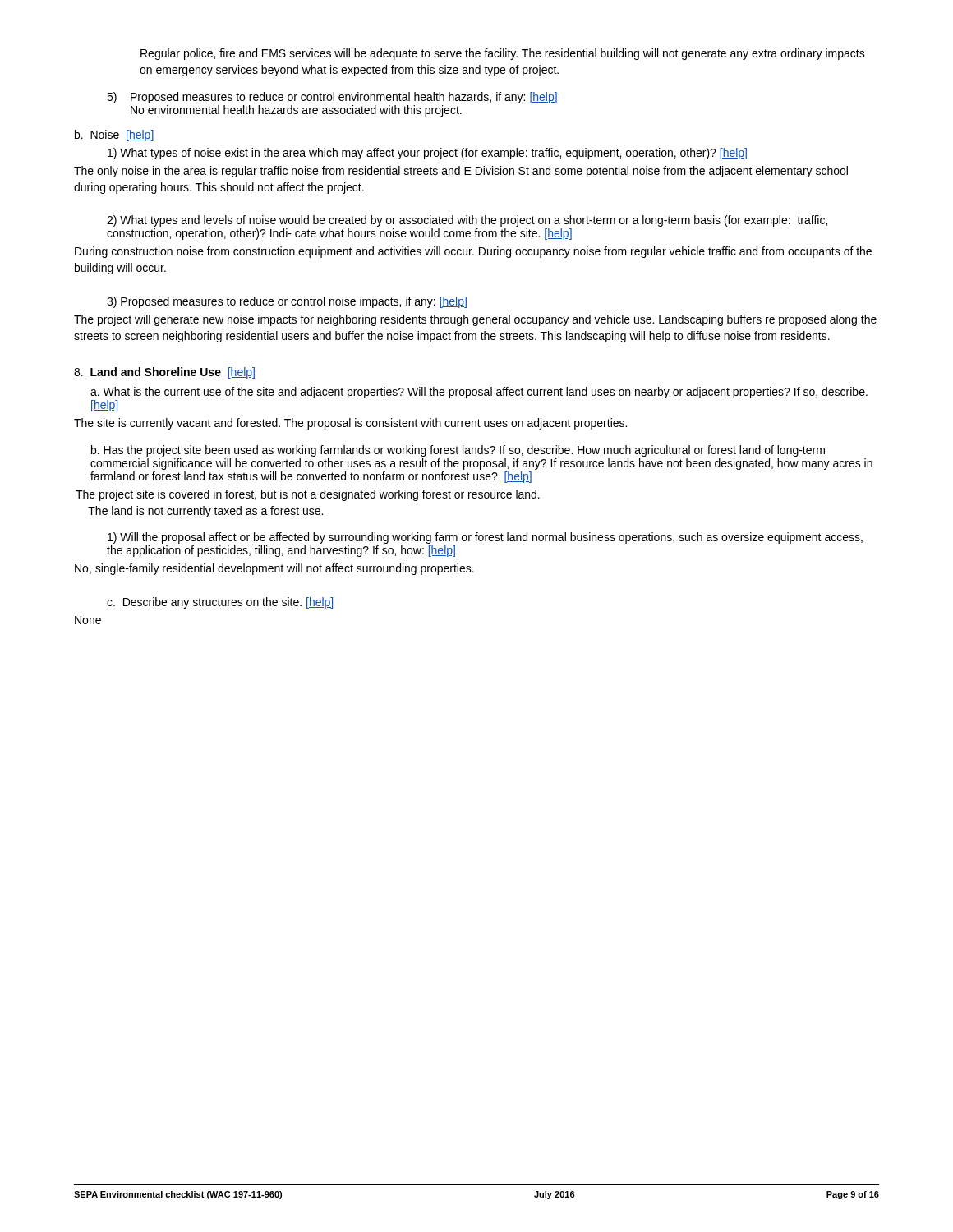This screenshot has height=1232, width=953.
Task: Find the text block that reads "The only noise in"
Action: coord(461,179)
